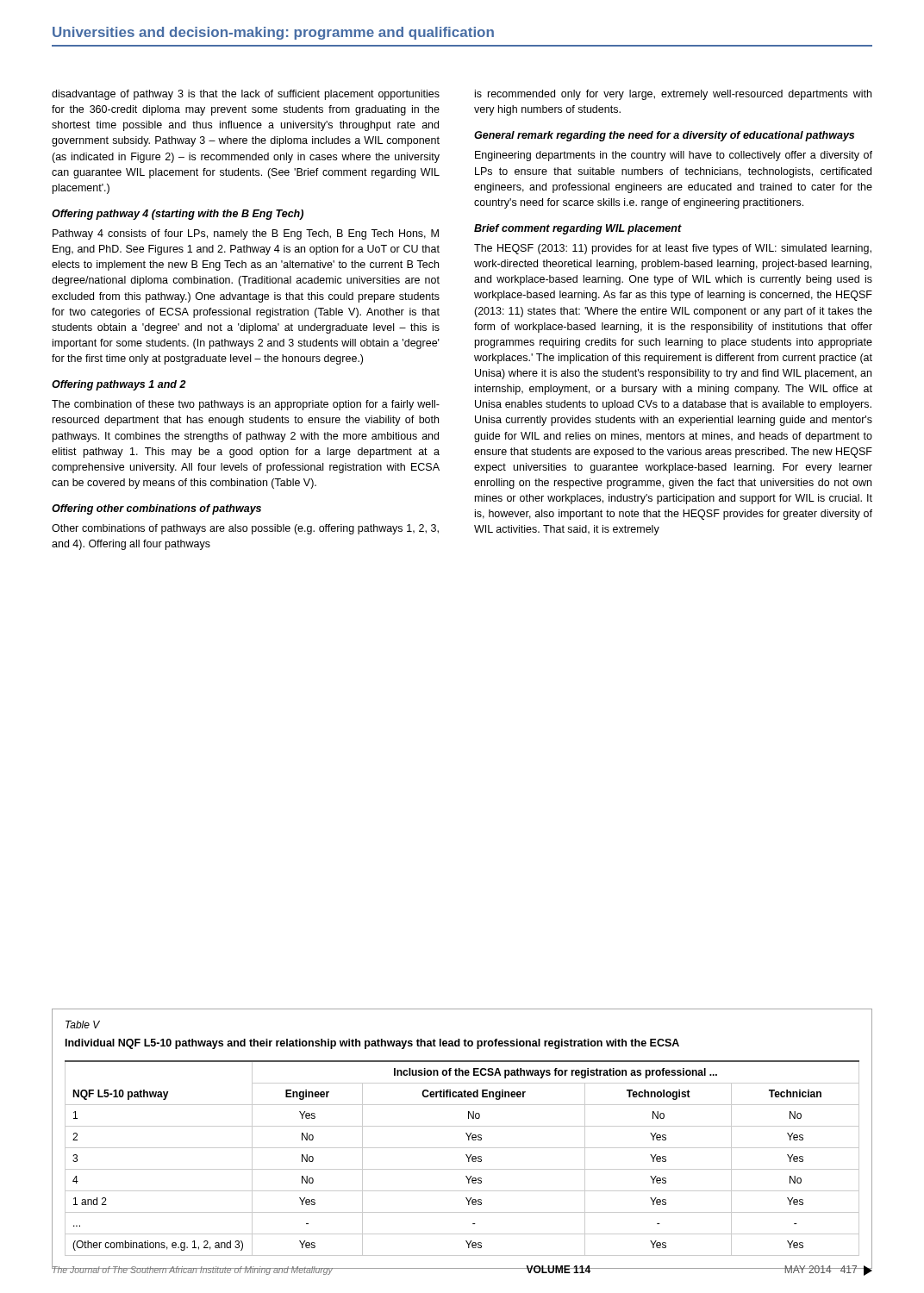Screen dimensions: 1293x924
Task: Find the region starting "The combination of these two pathways is"
Action: coord(246,444)
